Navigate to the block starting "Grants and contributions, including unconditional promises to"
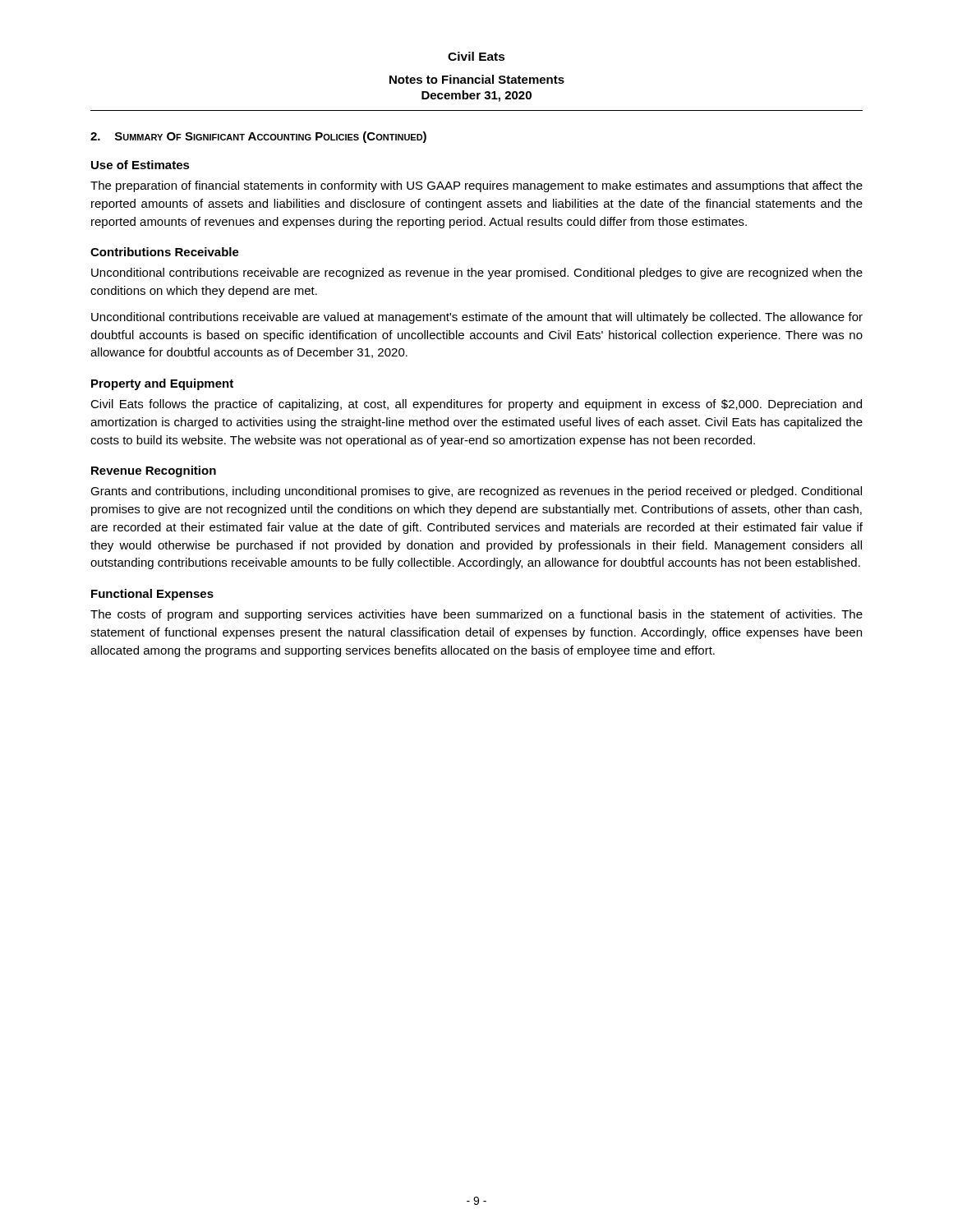 pos(476,527)
